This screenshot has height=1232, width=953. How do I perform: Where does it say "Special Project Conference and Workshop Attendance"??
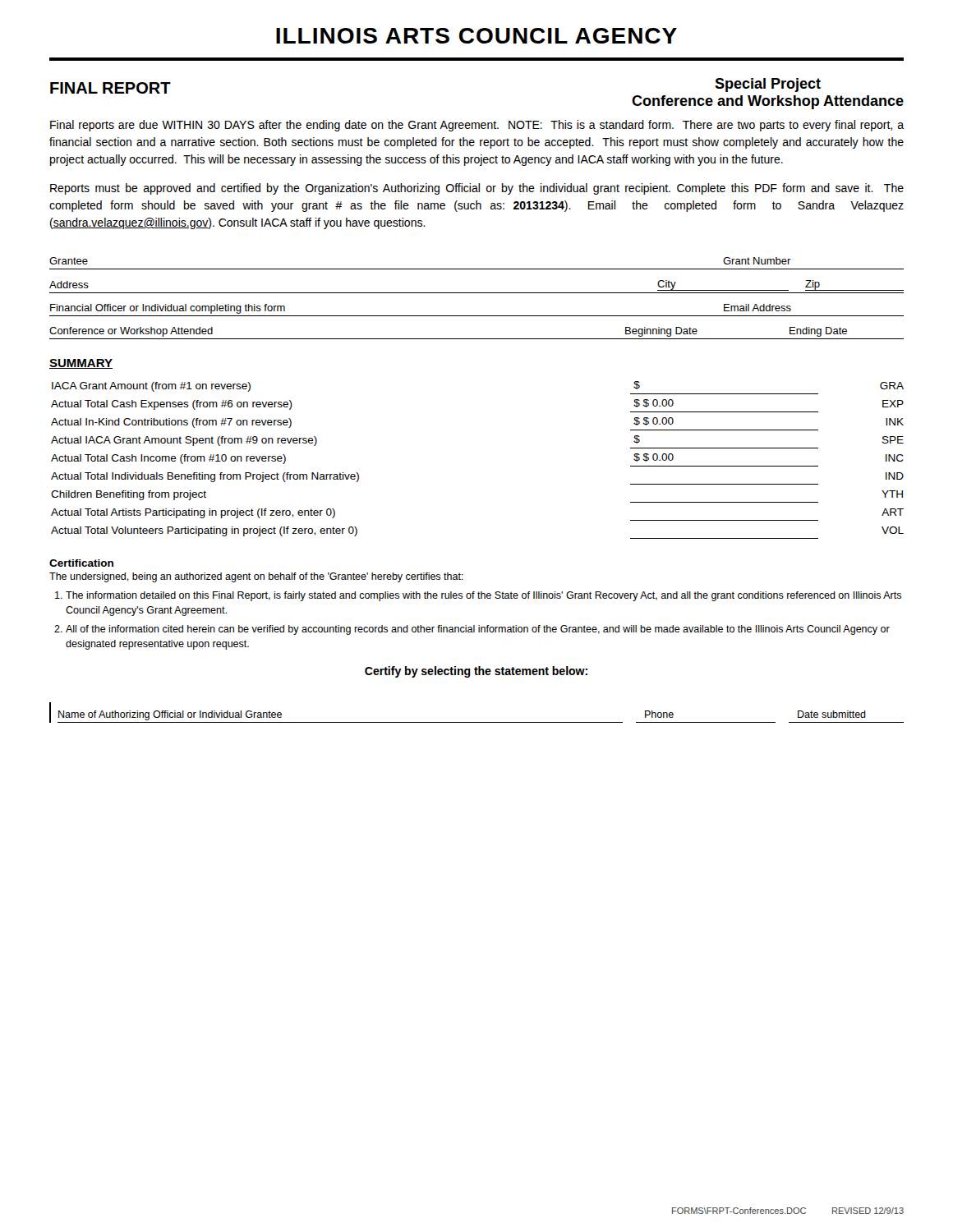(x=768, y=93)
